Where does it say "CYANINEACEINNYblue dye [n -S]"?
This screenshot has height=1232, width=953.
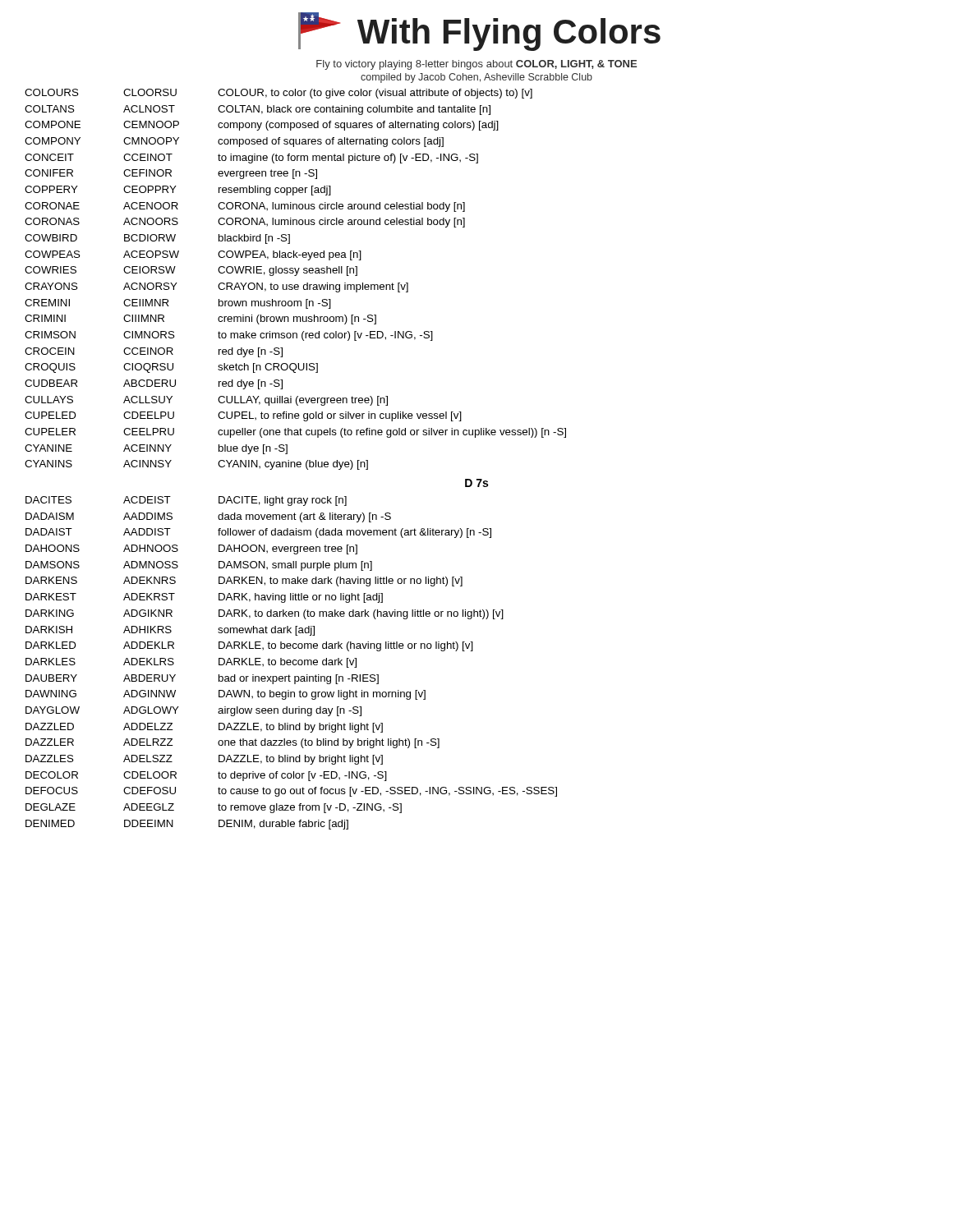click(x=476, y=448)
